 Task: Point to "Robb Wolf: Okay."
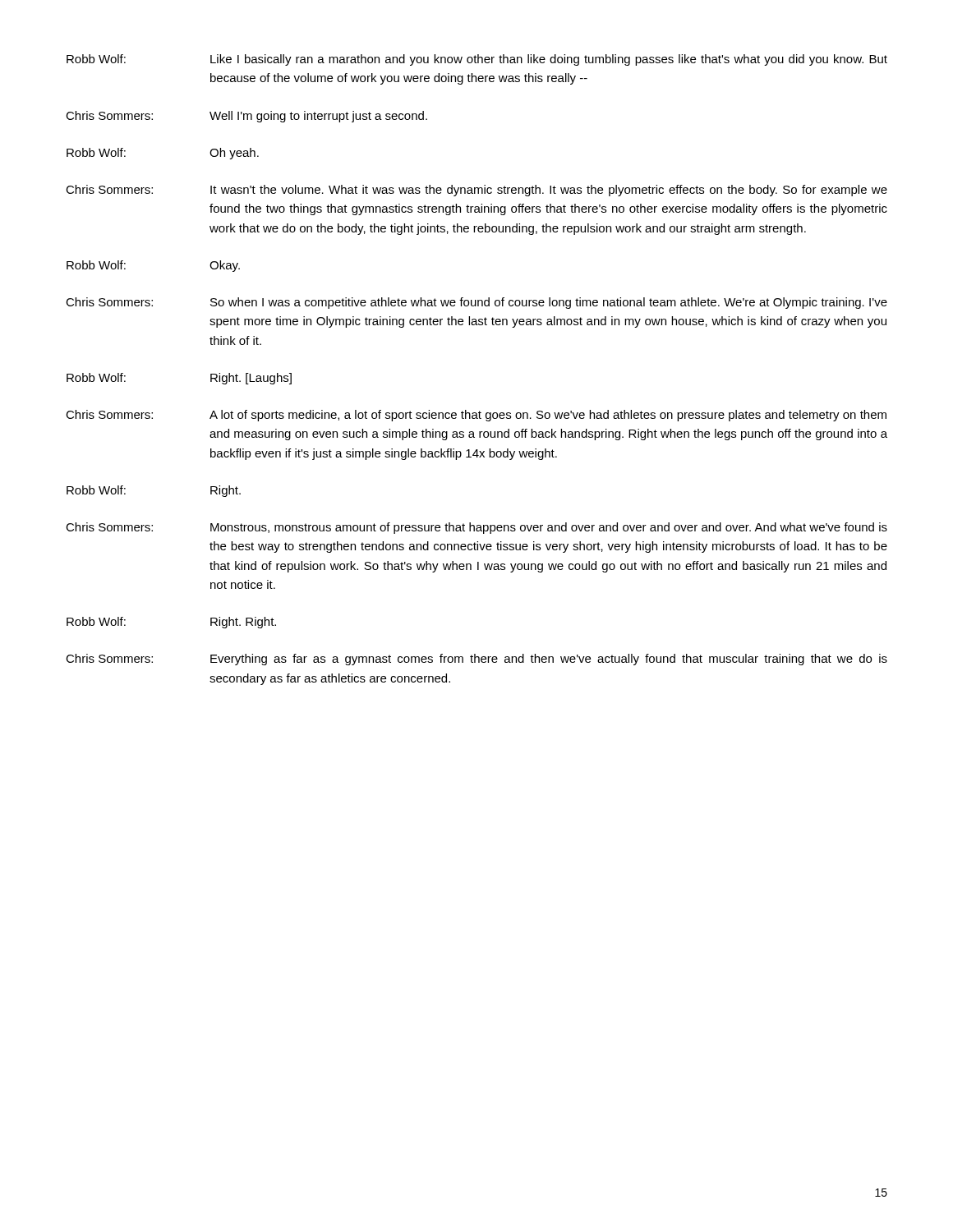90,266
